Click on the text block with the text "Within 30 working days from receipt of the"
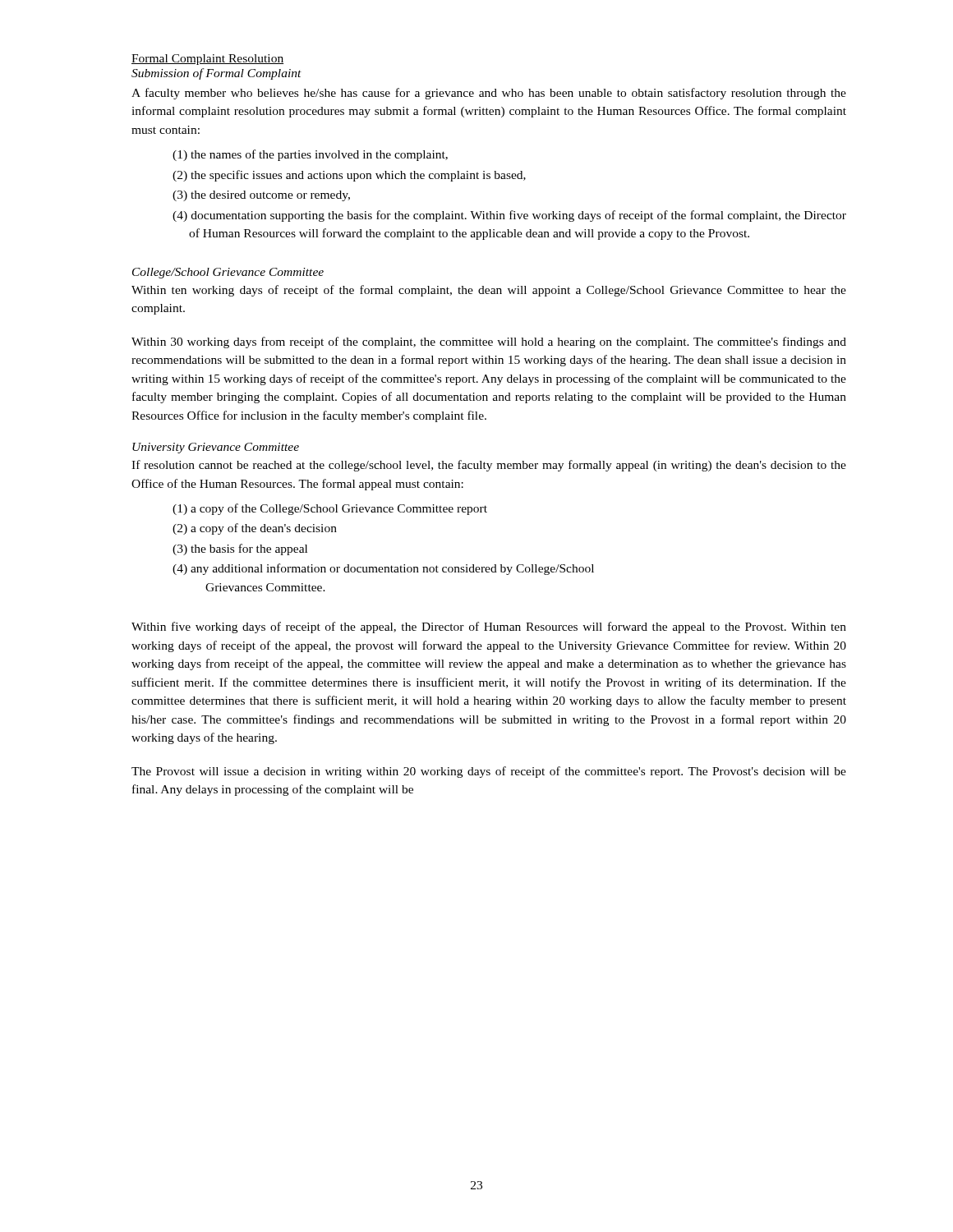Image resolution: width=953 pixels, height=1232 pixels. tap(489, 379)
